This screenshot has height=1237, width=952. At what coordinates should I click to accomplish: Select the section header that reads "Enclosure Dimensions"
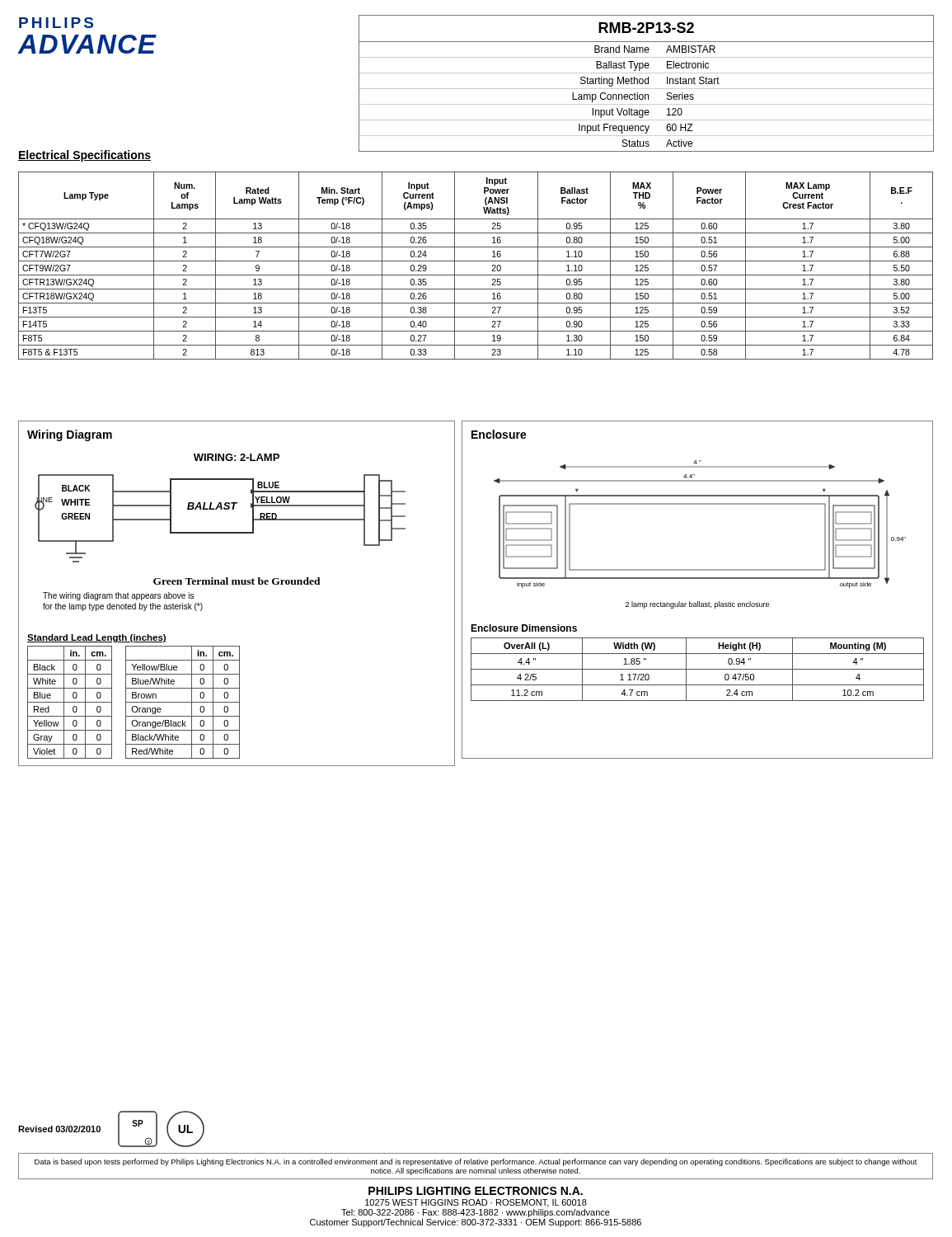pos(524,628)
